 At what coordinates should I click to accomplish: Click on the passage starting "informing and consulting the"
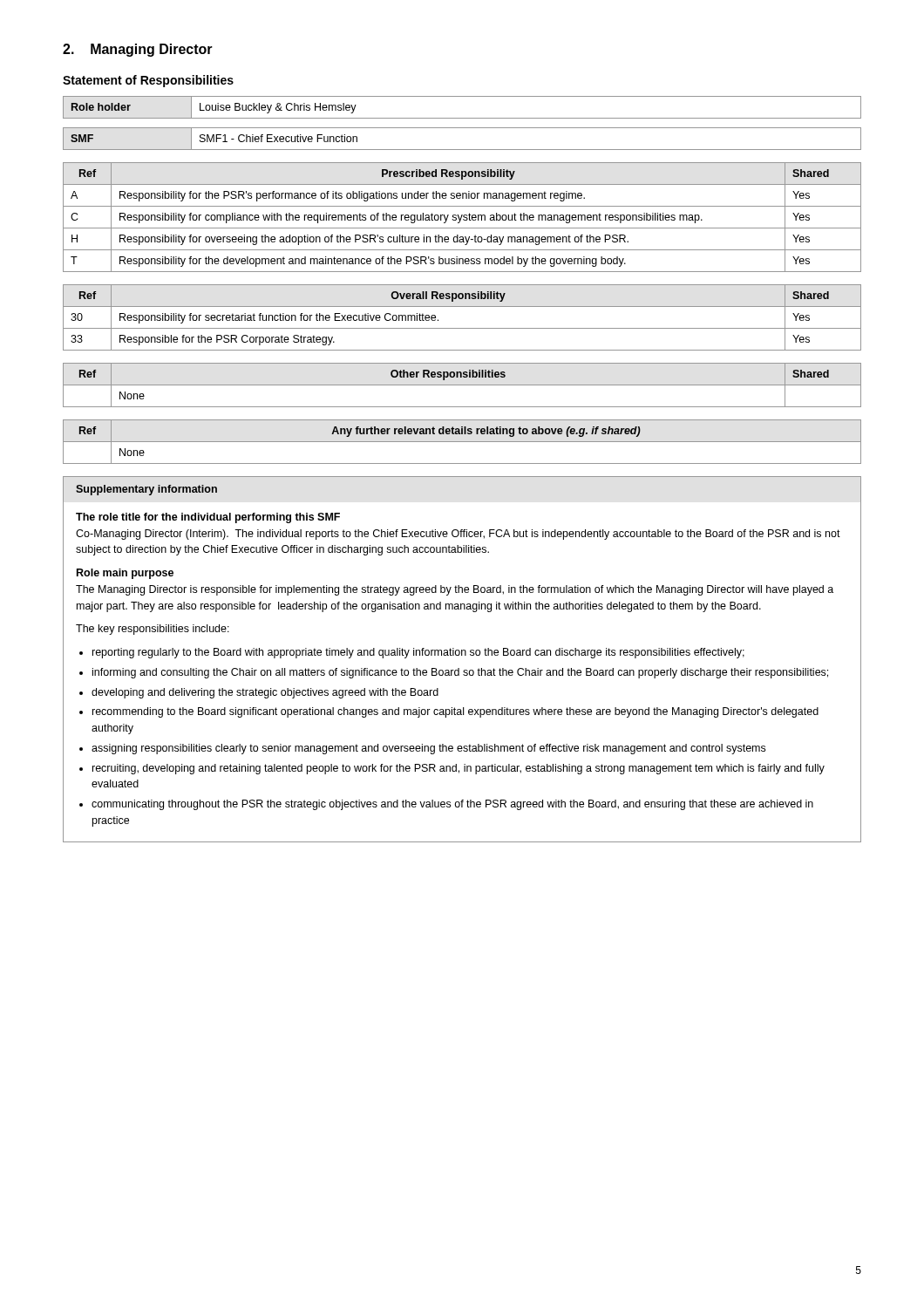tap(460, 672)
